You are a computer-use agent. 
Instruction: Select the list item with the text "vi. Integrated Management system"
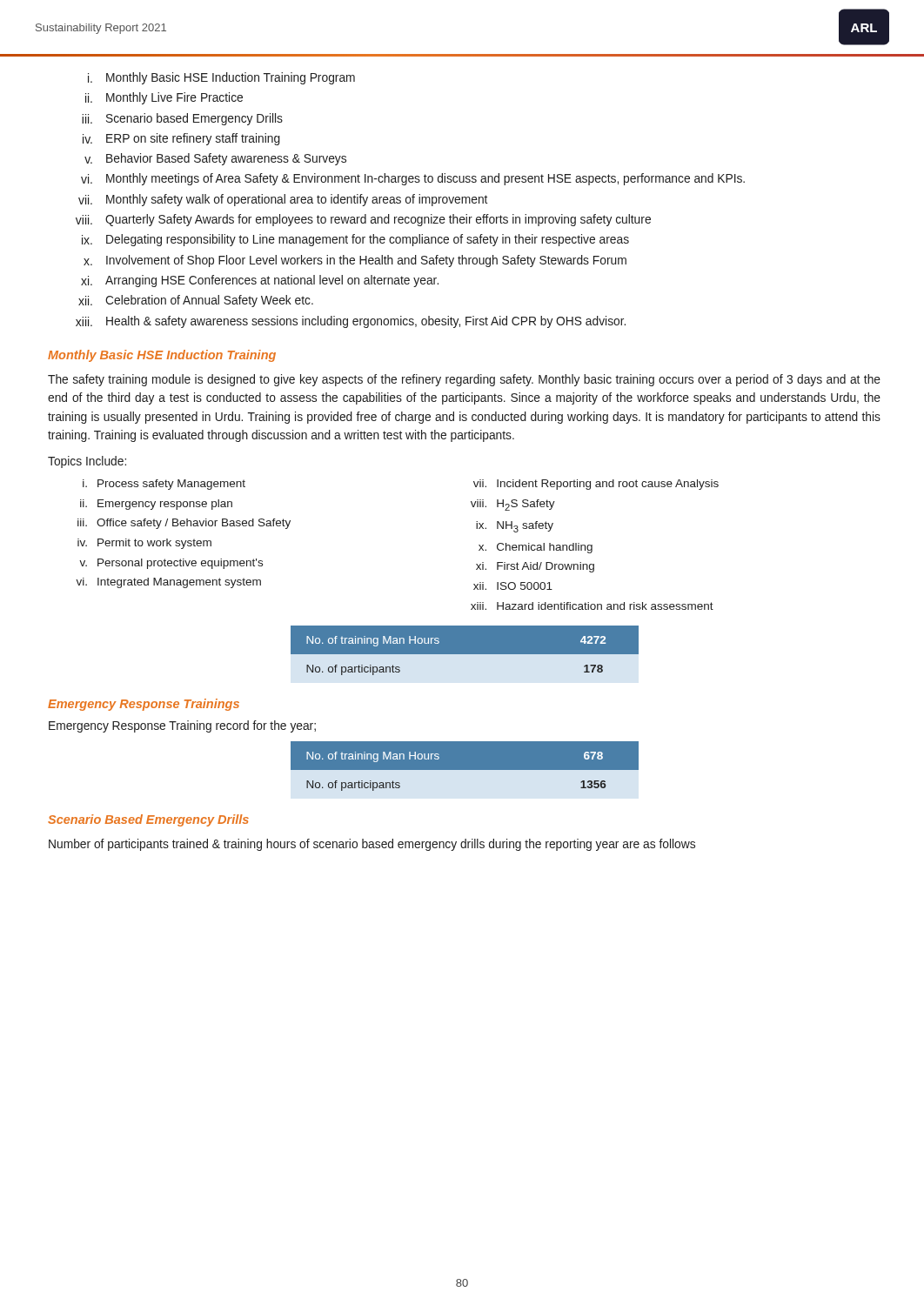tap(248, 582)
